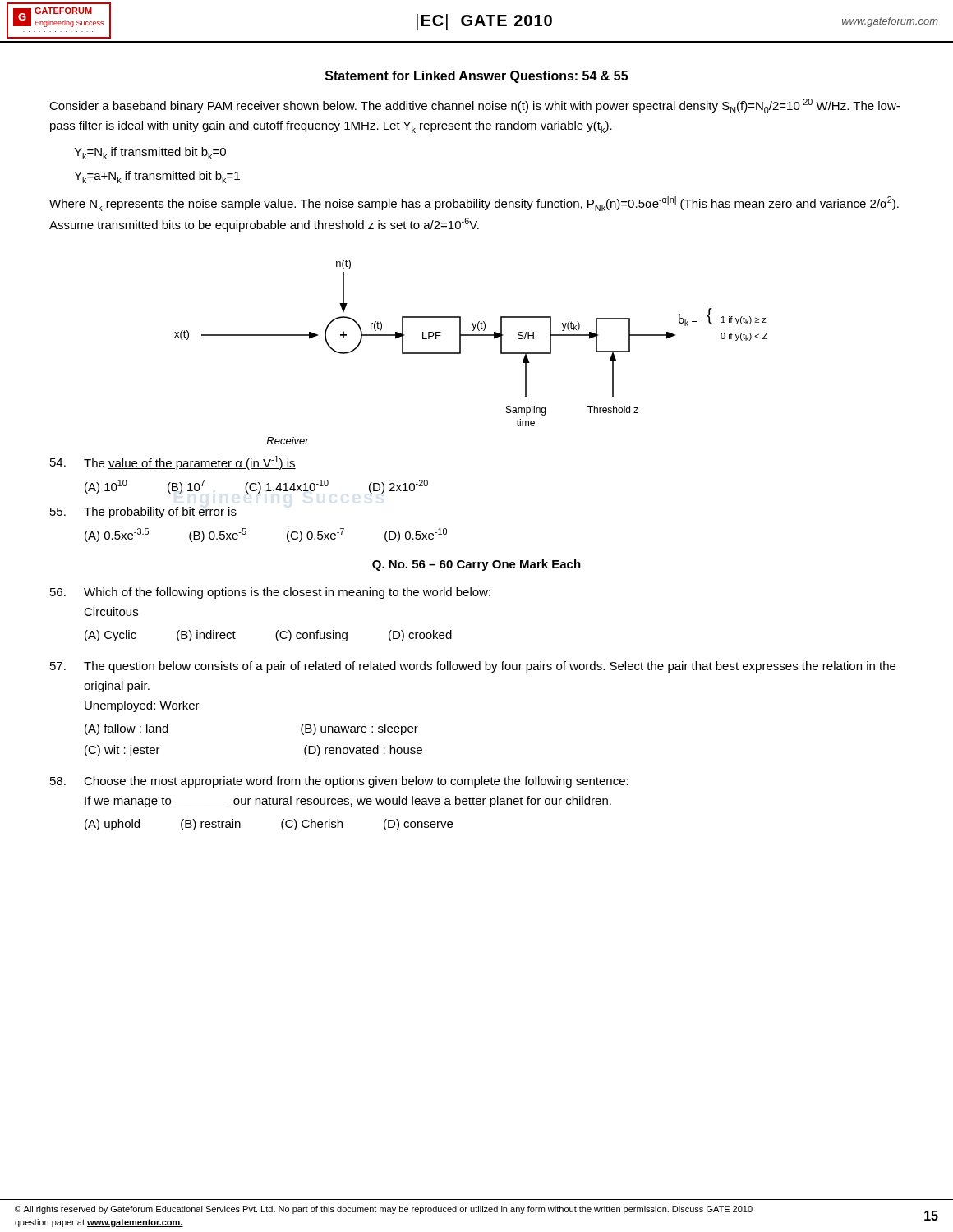953x1232 pixels.
Task: Locate the passage starting "Where Nk represents the"
Action: 474,213
